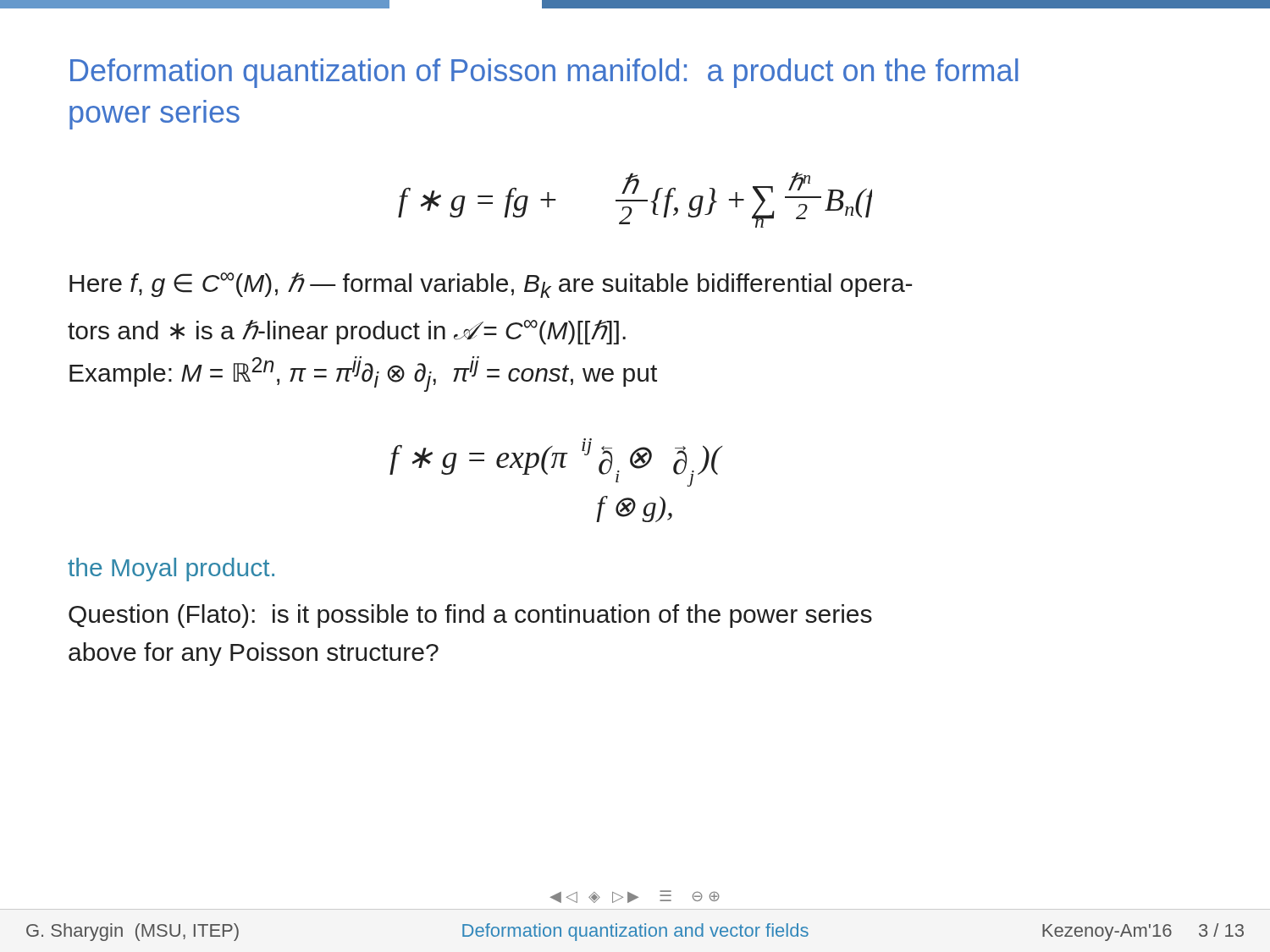The image size is (1270, 952).
Task: Click the title that begins "Deformation quantization of Poisson manifold: a"
Action: coord(544,91)
